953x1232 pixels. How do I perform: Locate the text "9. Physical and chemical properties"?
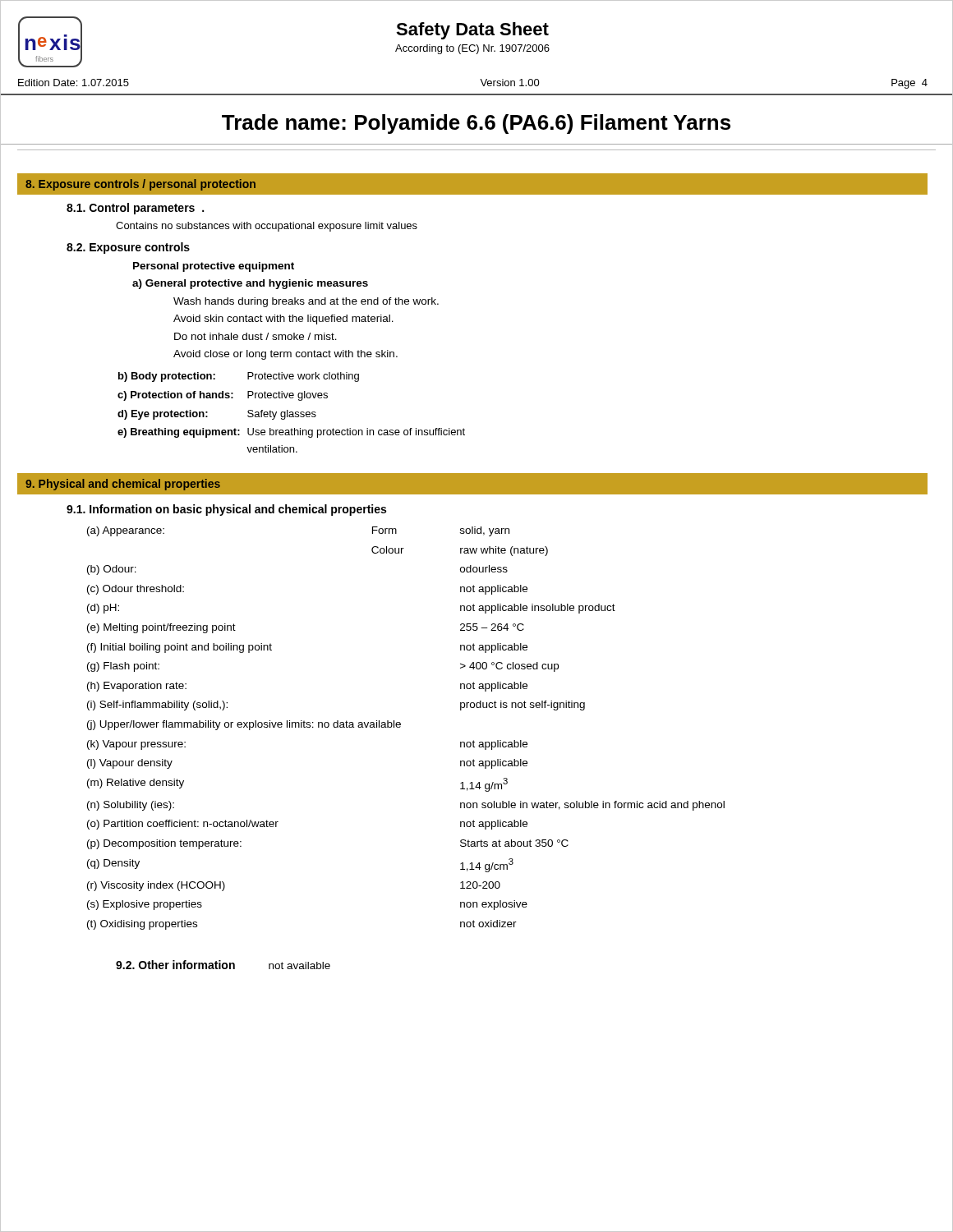123,484
